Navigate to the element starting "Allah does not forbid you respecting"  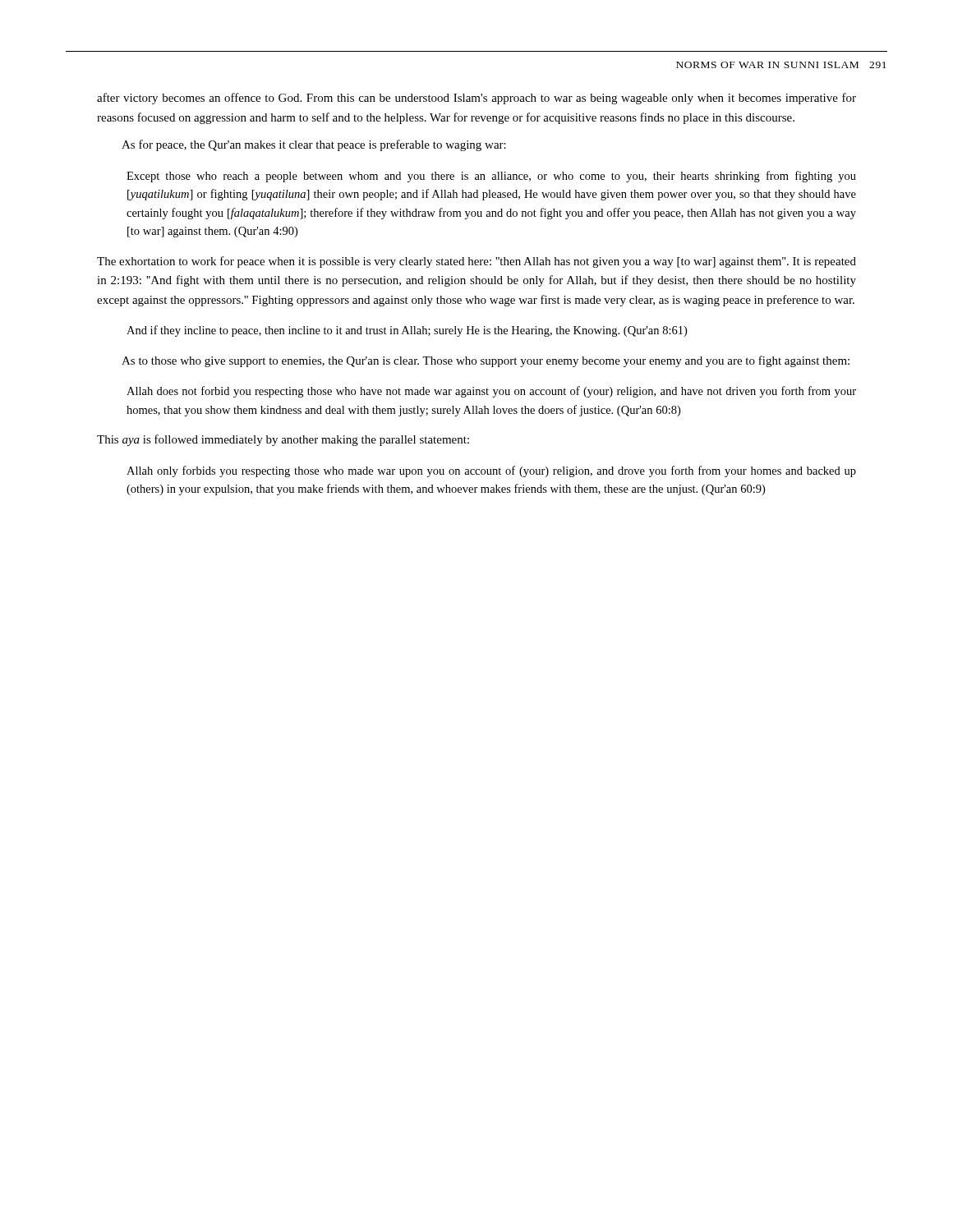click(491, 400)
